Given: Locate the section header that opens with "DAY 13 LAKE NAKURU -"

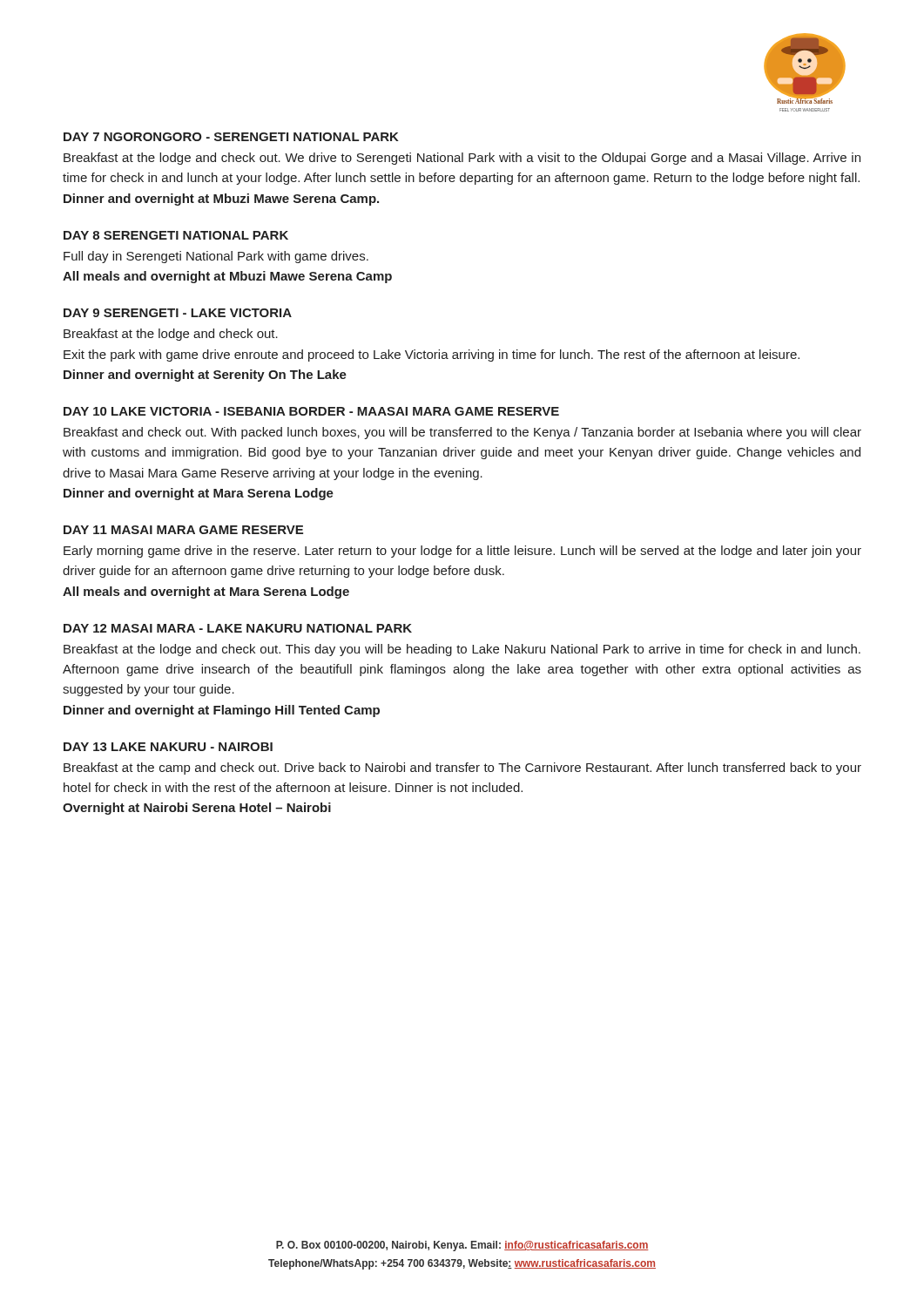Looking at the screenshot, I should pos(462,778).
